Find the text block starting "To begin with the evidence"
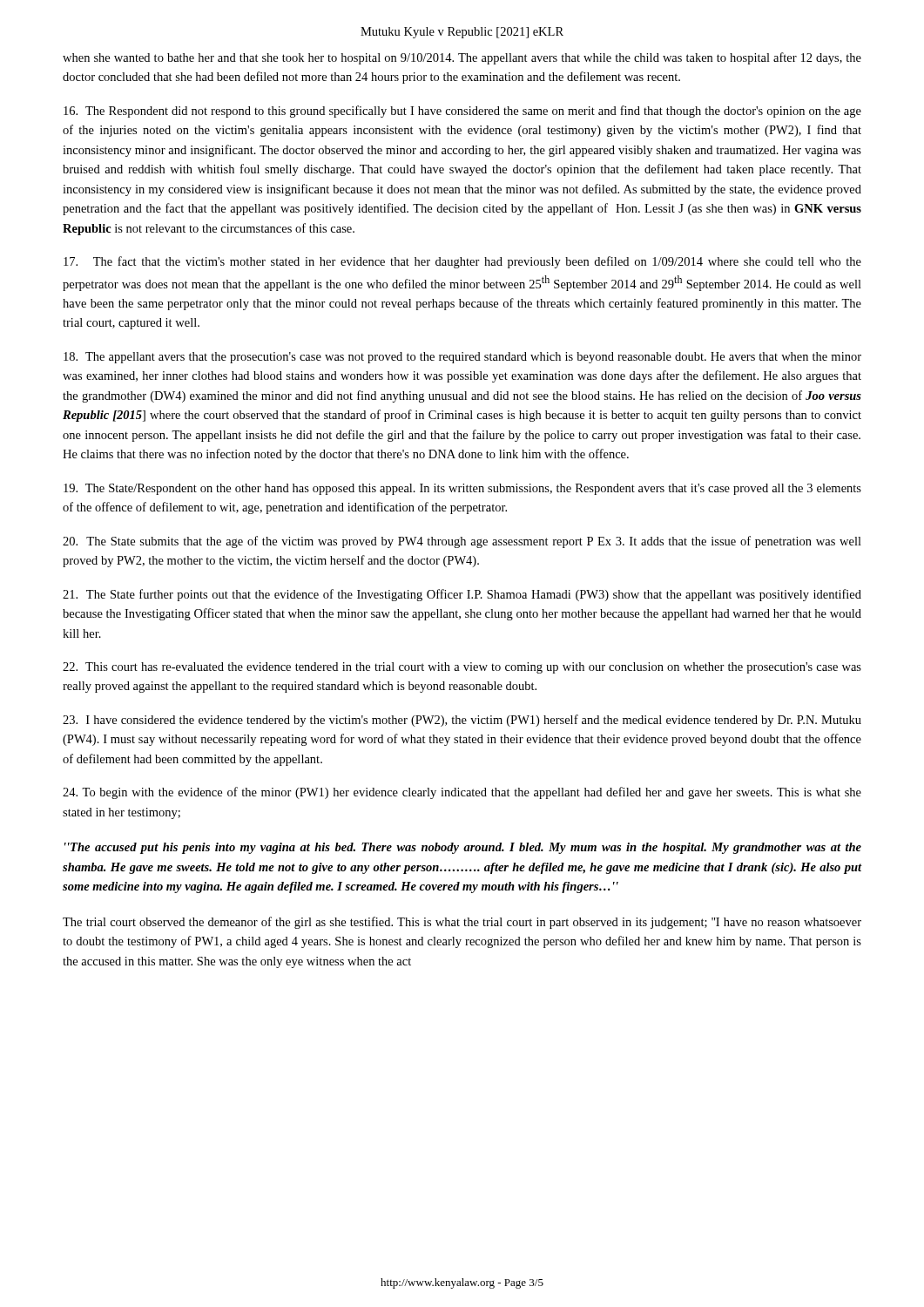Image resolution: width=924 pixels, height=1307 pixels. click(462, 802)
